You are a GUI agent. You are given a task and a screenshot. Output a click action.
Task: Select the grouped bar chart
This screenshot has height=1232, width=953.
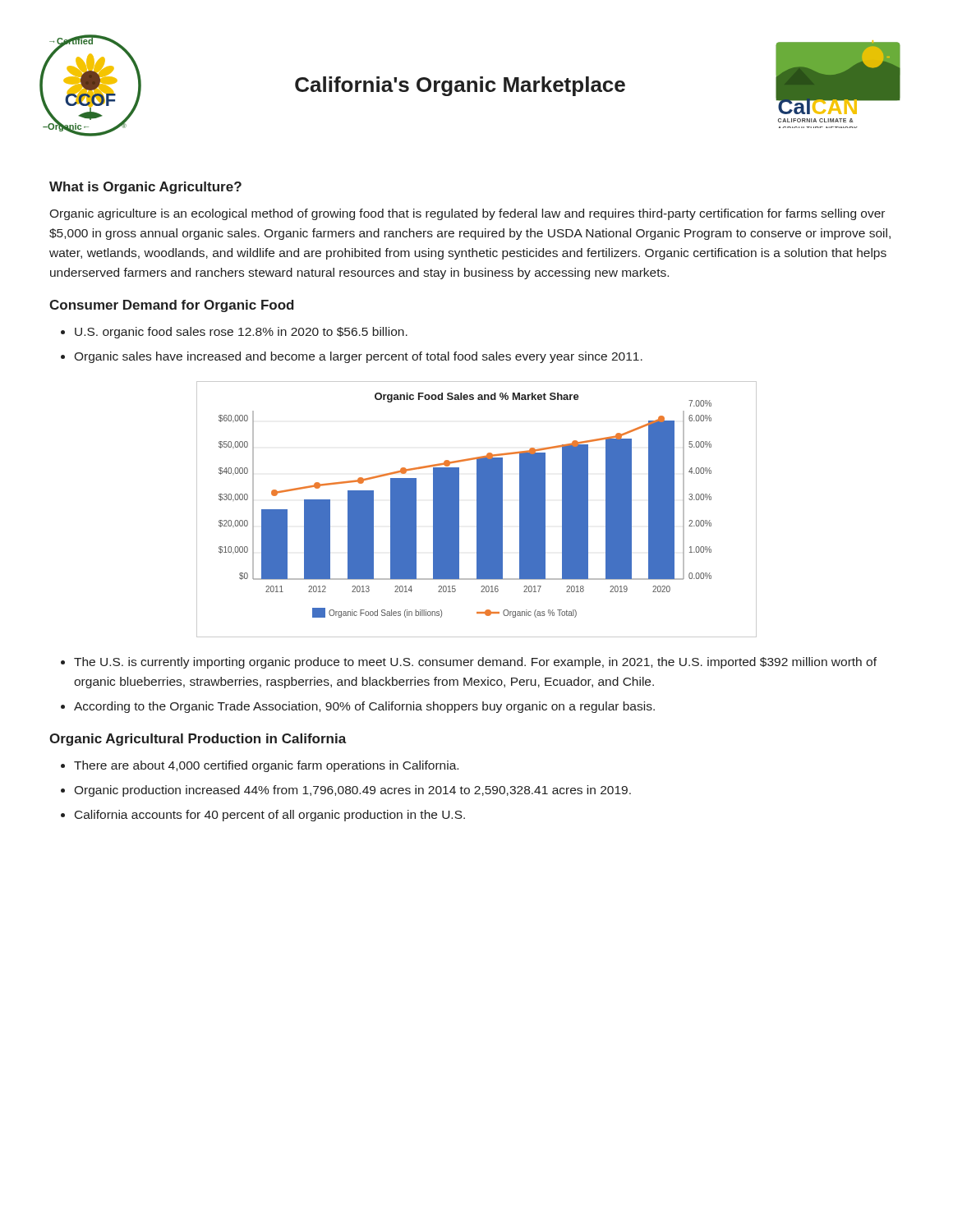pyautogui.click(x=476, y=509)
